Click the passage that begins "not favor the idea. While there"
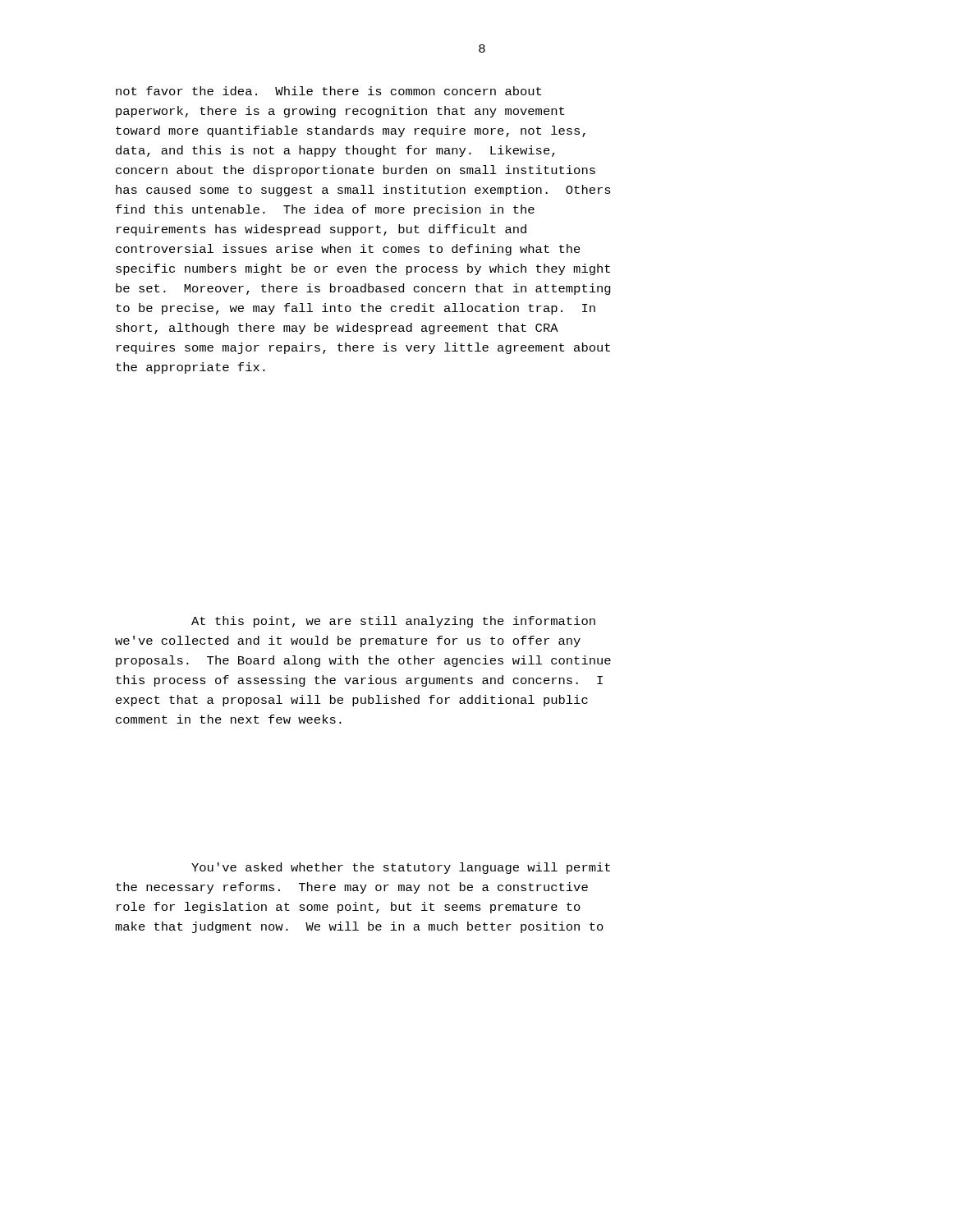This screenshot has width=964, height=1232. (x=363, y=230)
